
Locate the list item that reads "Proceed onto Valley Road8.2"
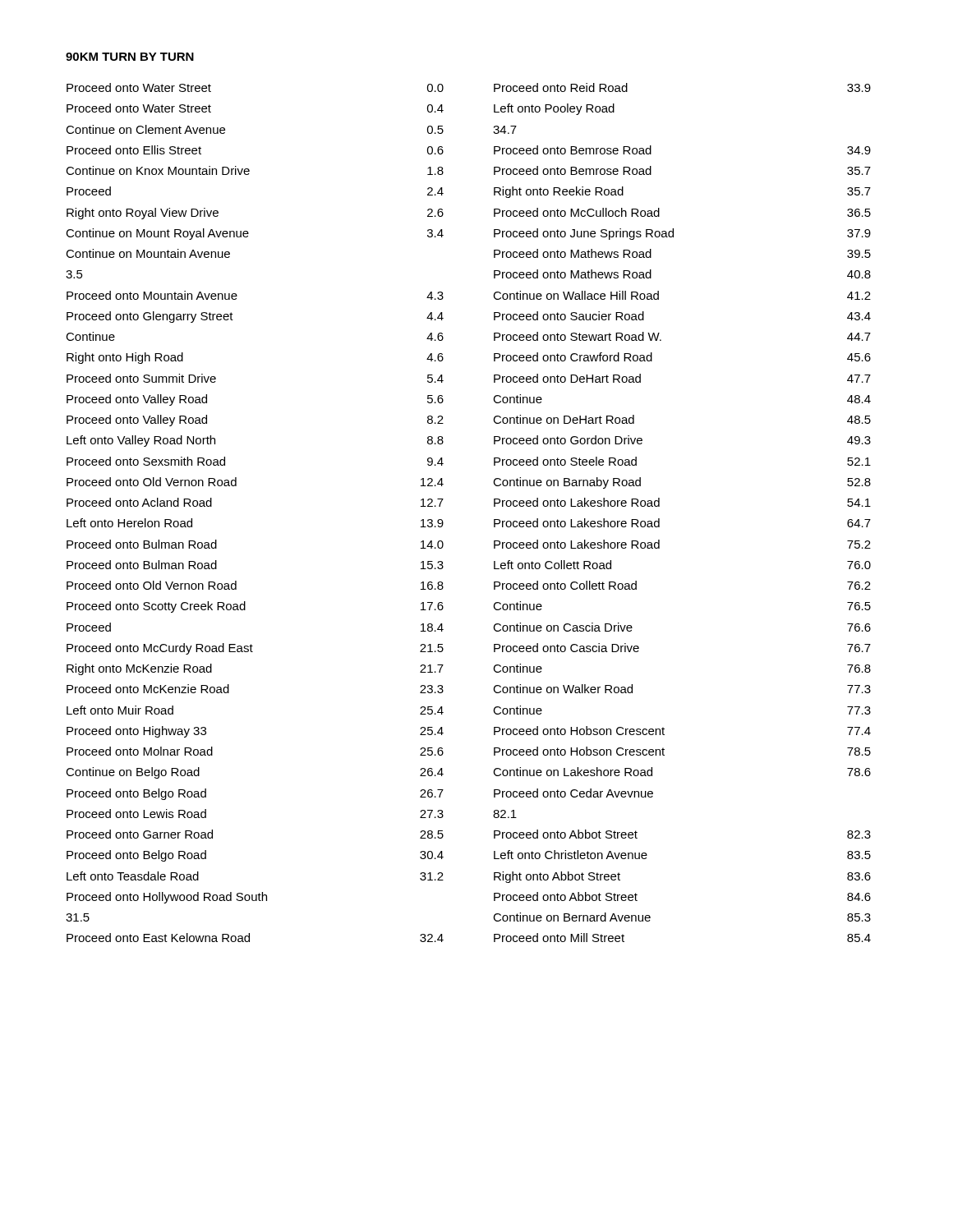(134, 420)
